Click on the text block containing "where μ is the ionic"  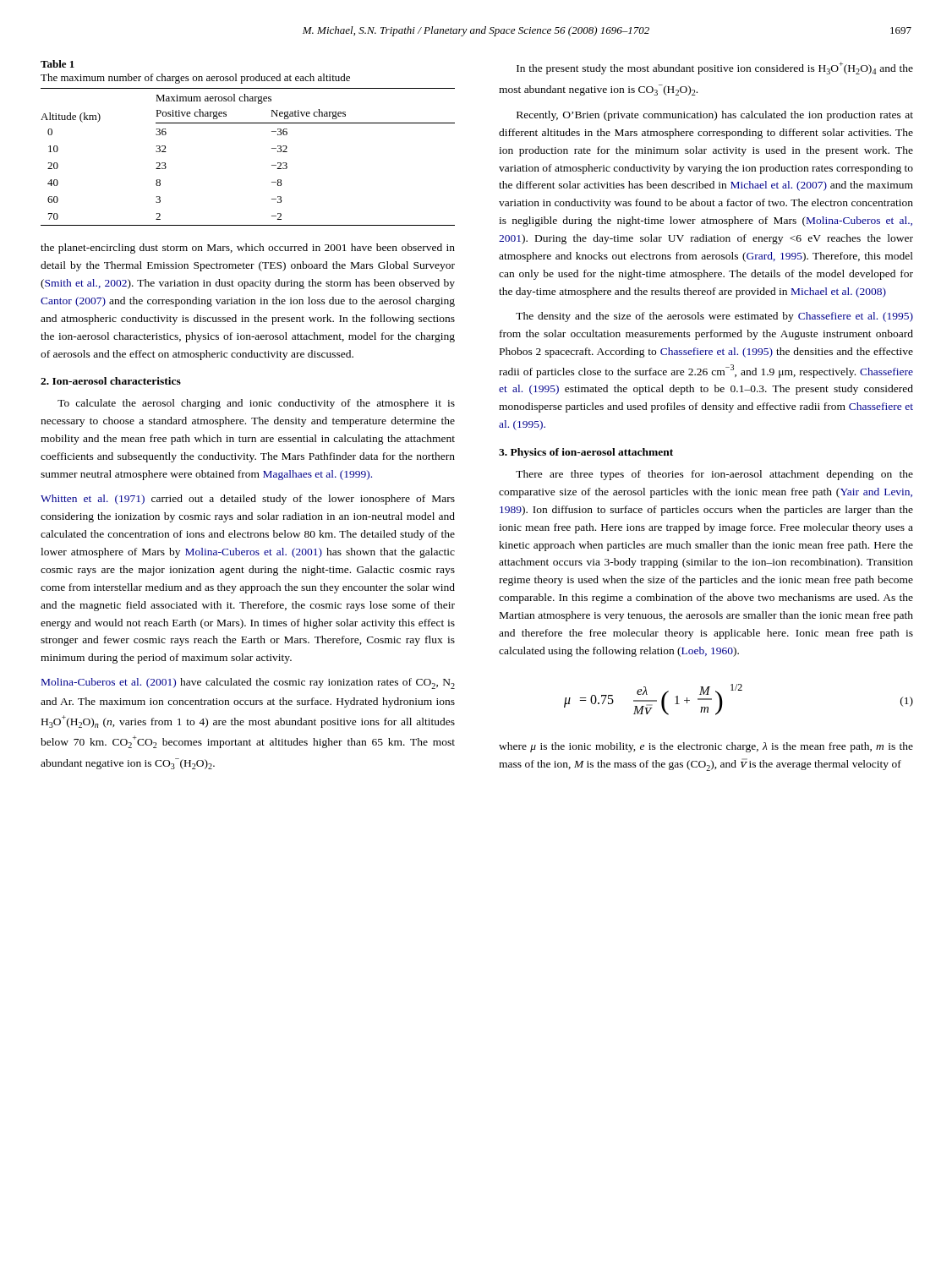coord(706,756)
